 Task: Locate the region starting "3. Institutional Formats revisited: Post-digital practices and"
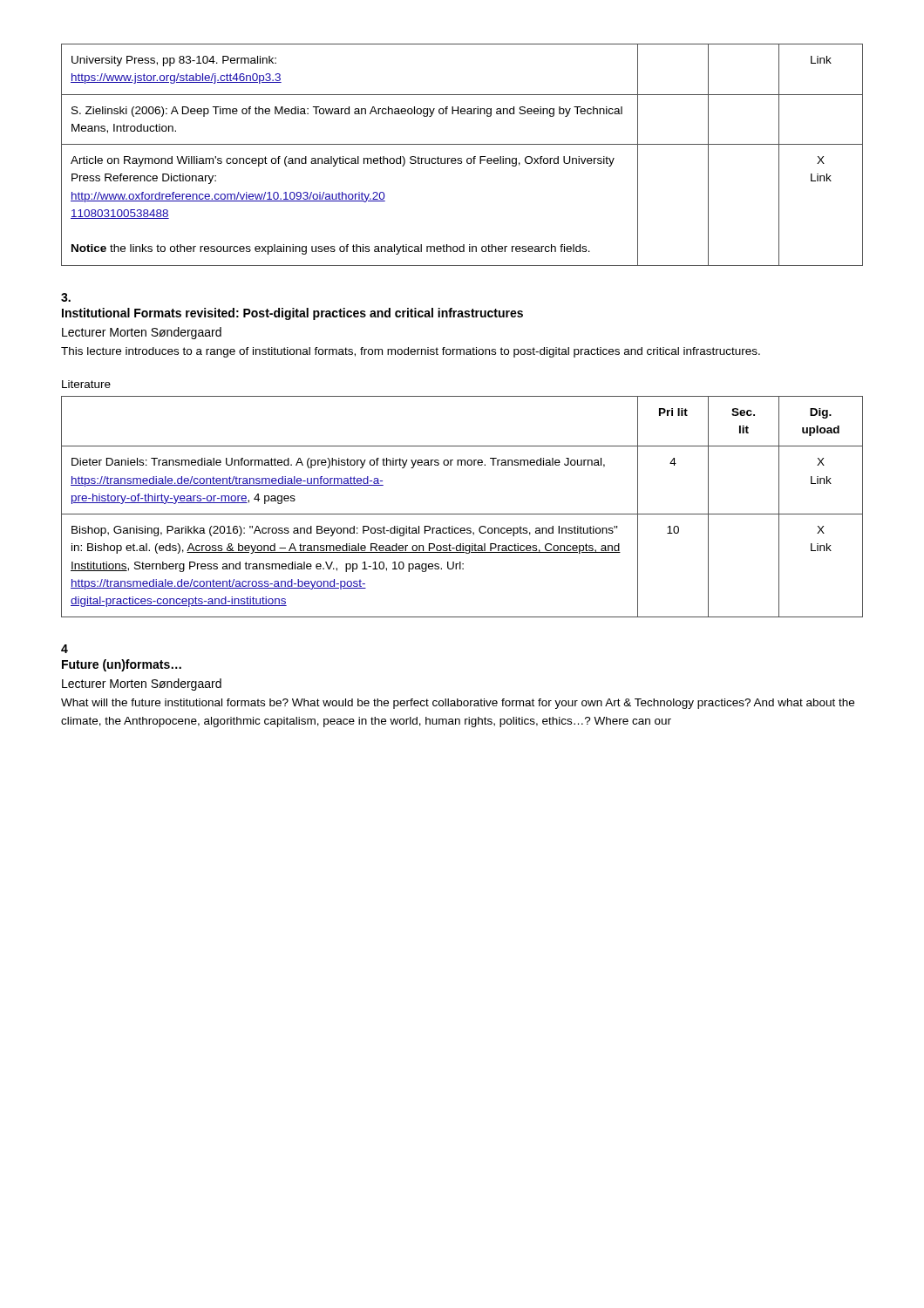(x=462, y=305)
